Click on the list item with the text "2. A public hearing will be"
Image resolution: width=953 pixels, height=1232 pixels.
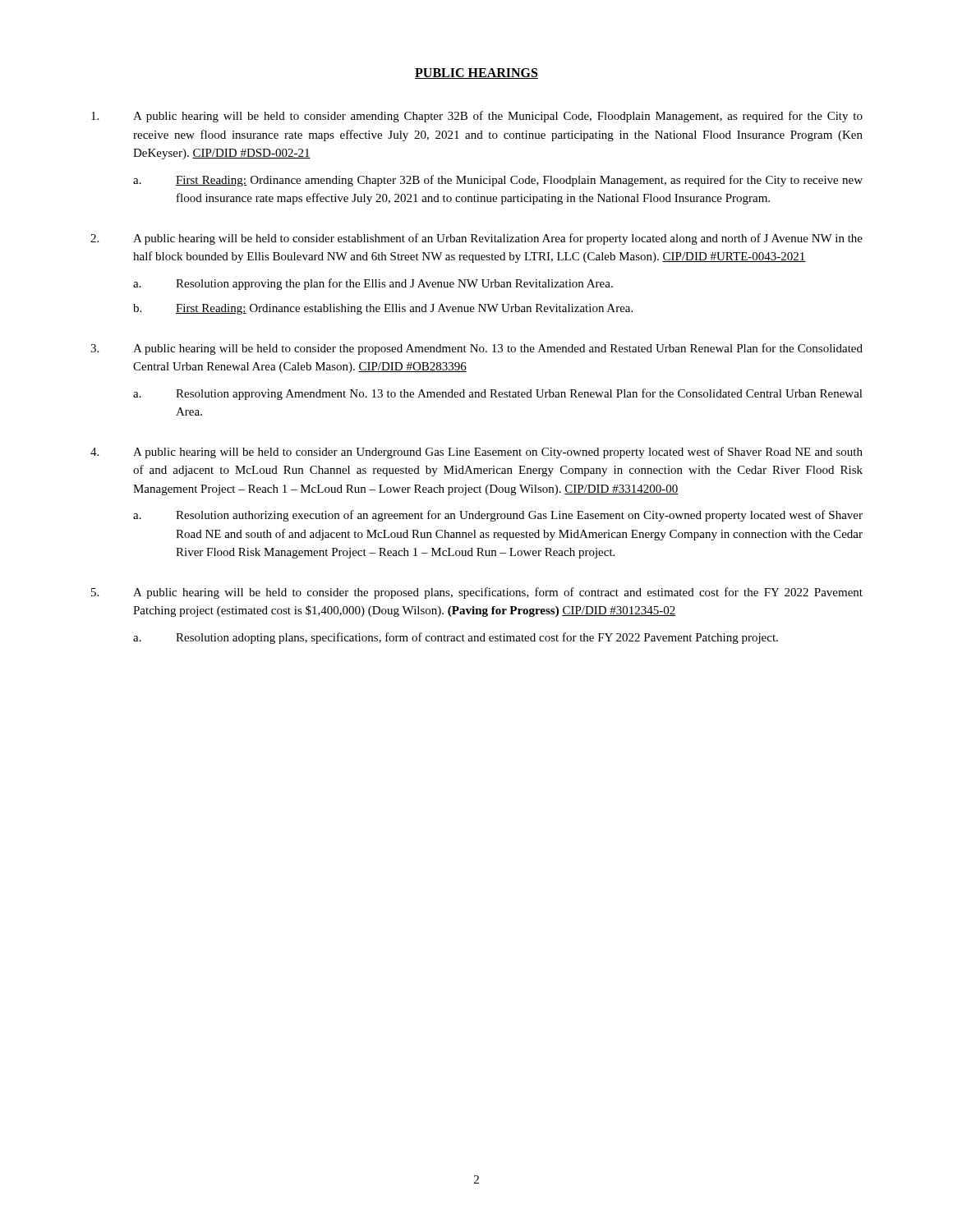point(476,276)
